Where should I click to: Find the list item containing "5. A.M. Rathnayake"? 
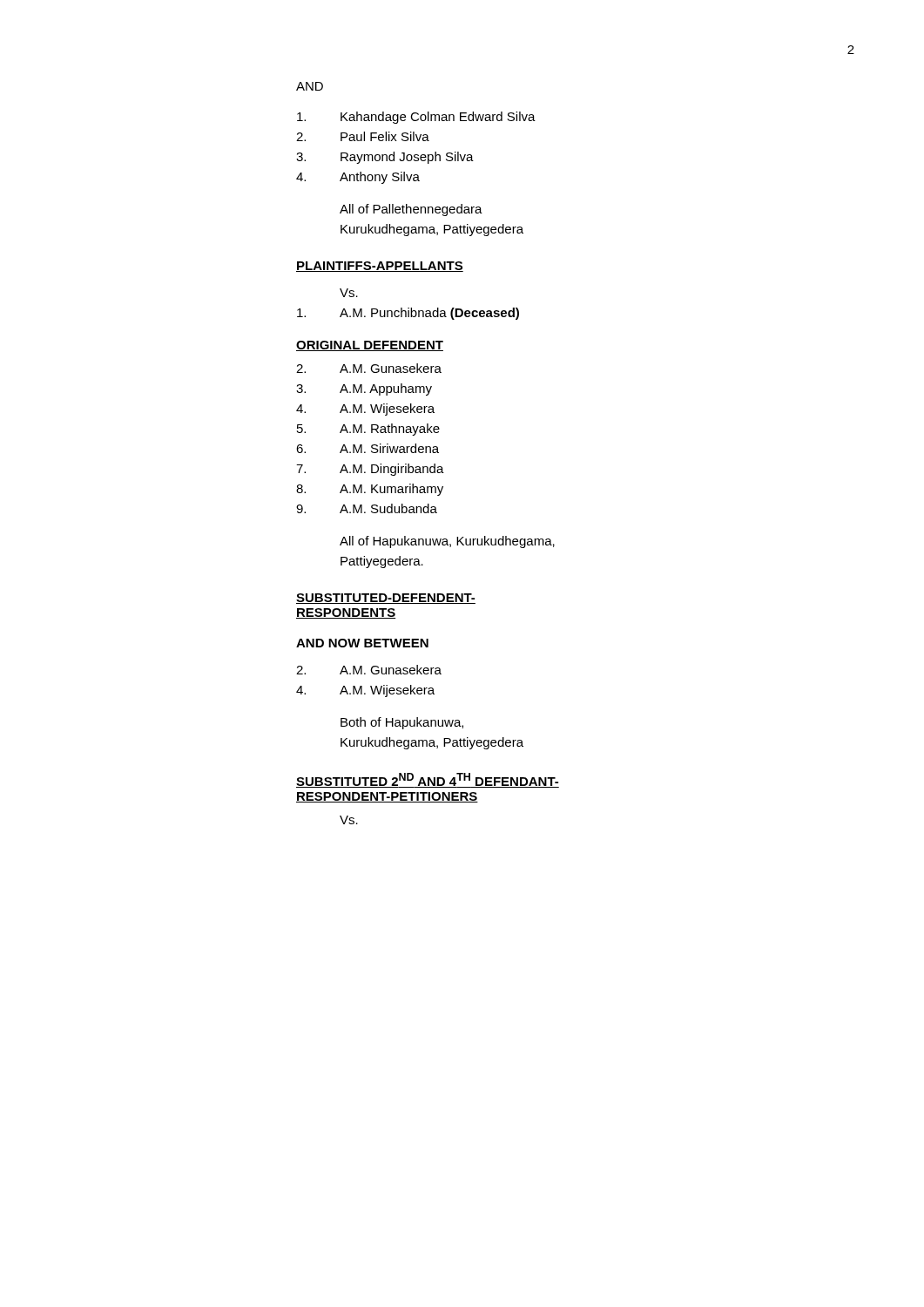368,430
